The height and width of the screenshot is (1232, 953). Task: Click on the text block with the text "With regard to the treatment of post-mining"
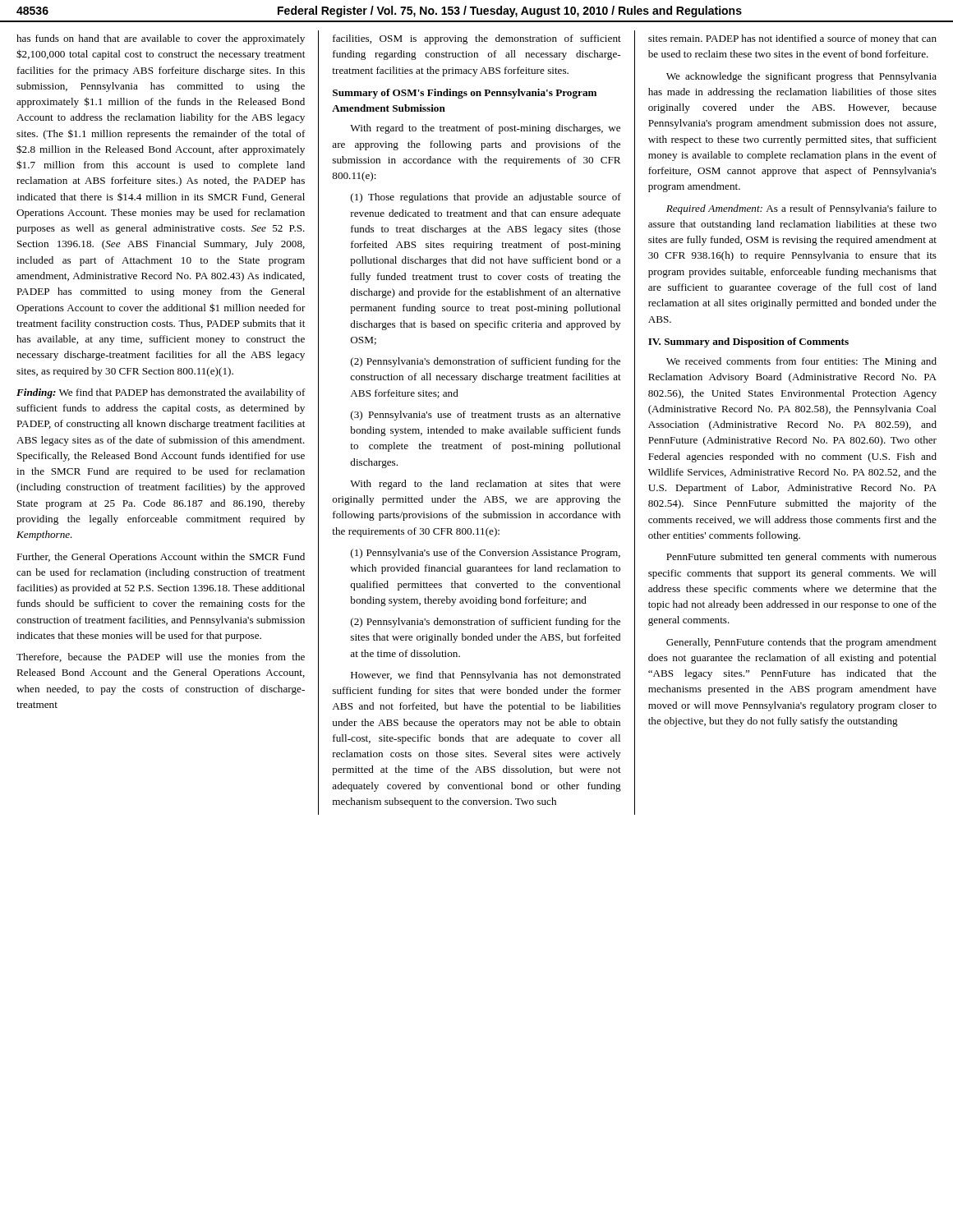point(476,152)
